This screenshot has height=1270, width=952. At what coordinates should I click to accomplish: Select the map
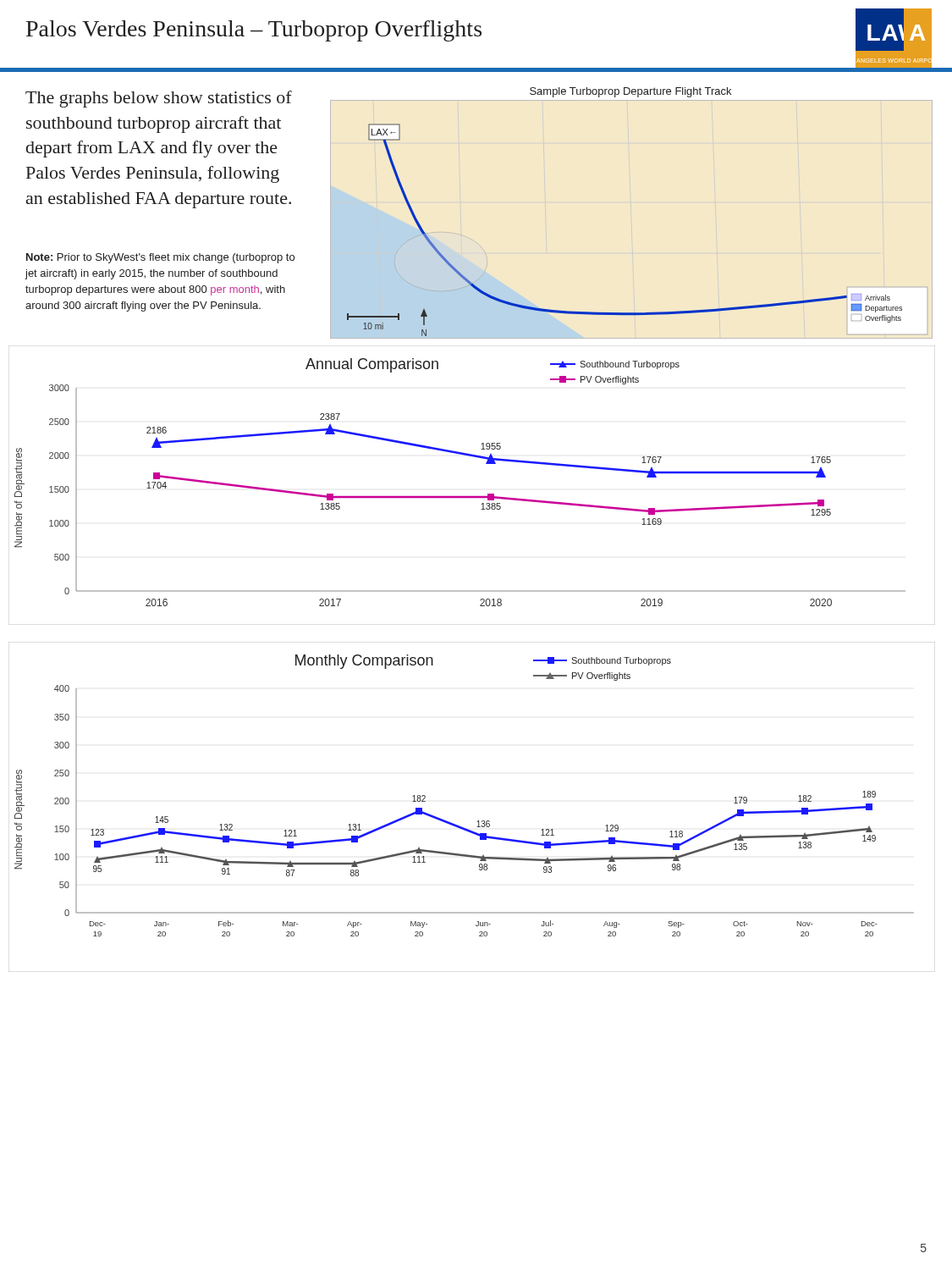click(630, 218)
